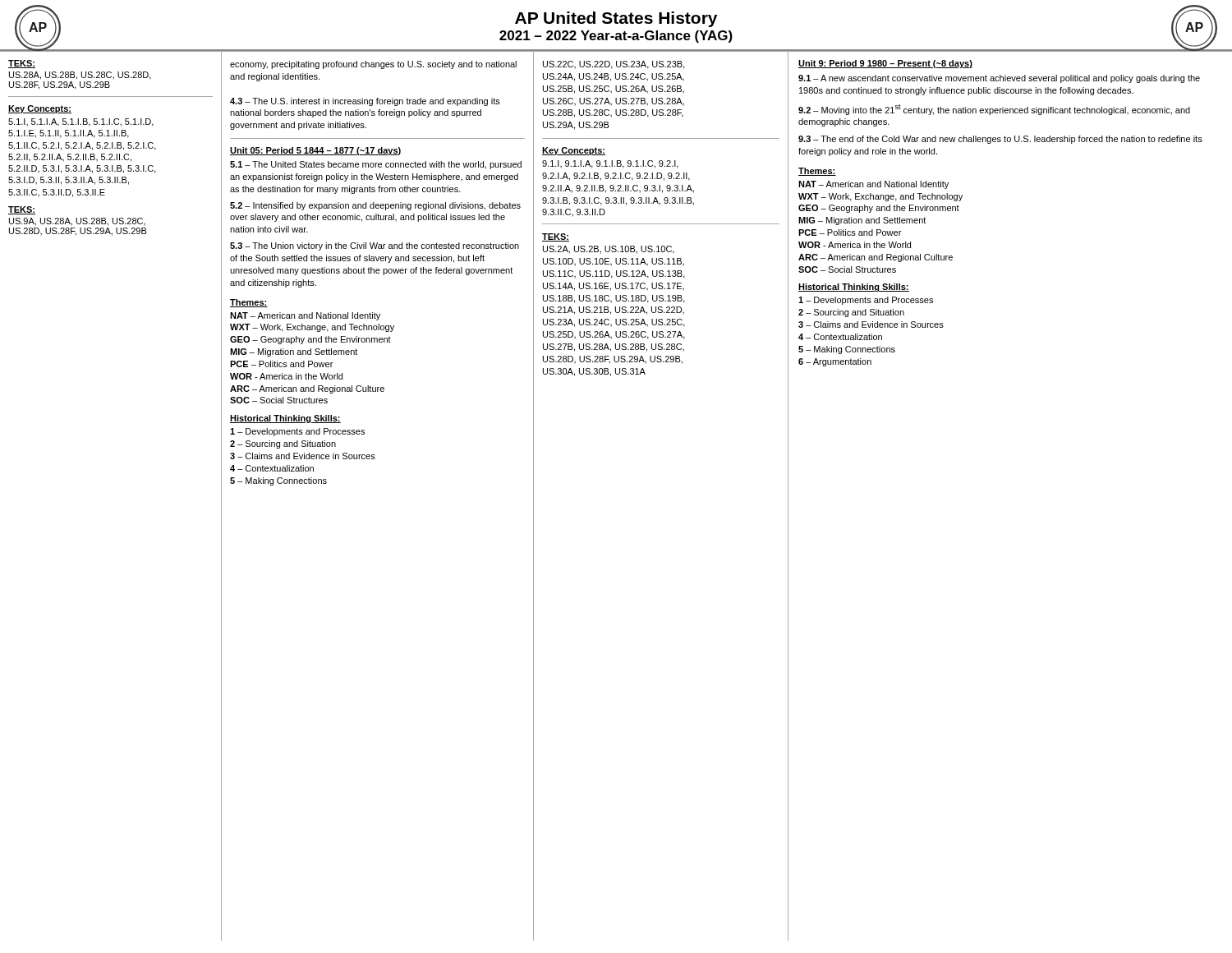Navigate to the element starting "6 – Argumentation"
The image size is (1232, 953).
835,361
